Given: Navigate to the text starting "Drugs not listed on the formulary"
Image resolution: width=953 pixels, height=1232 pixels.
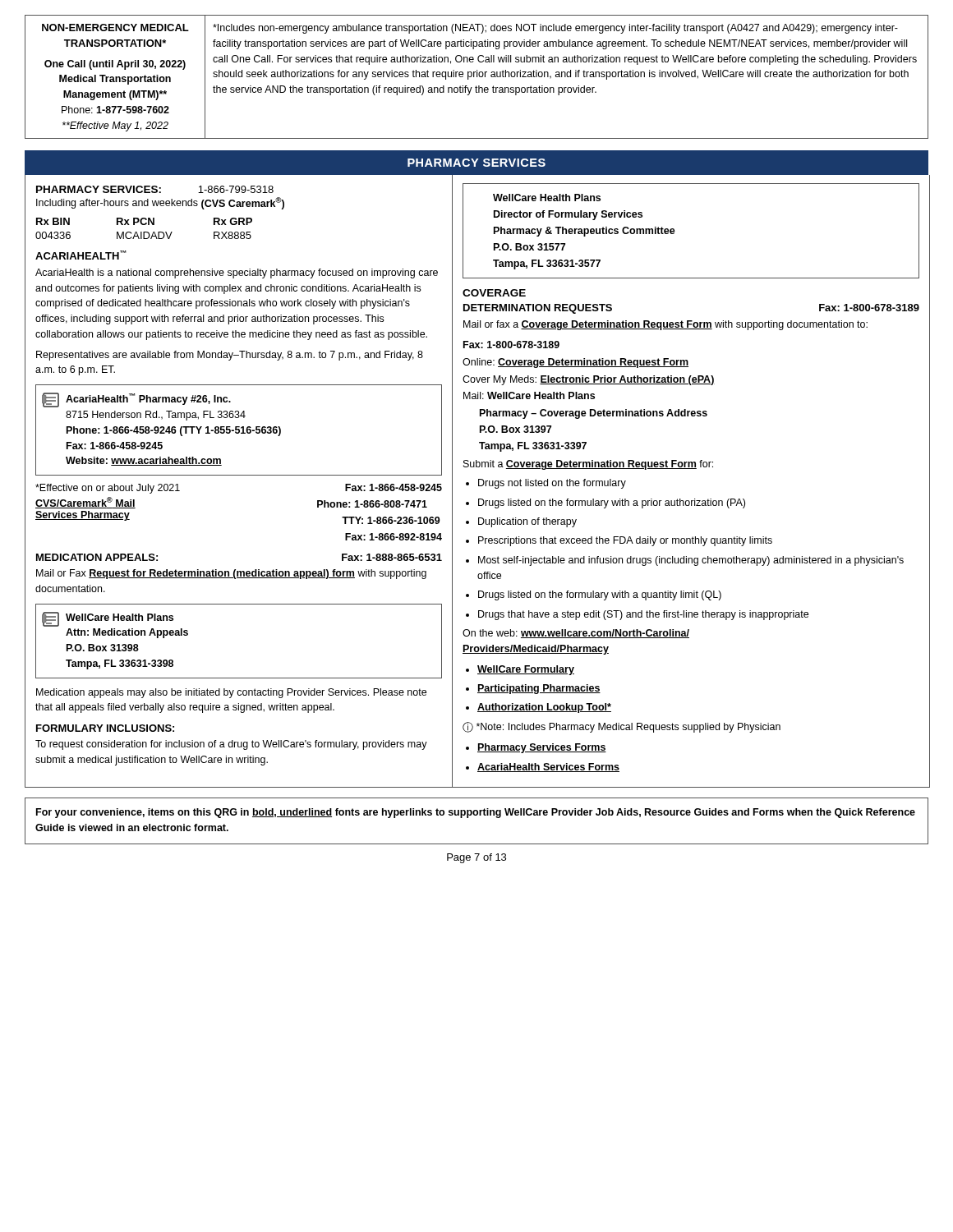Looking at the screenshot, I should (546, 484).
